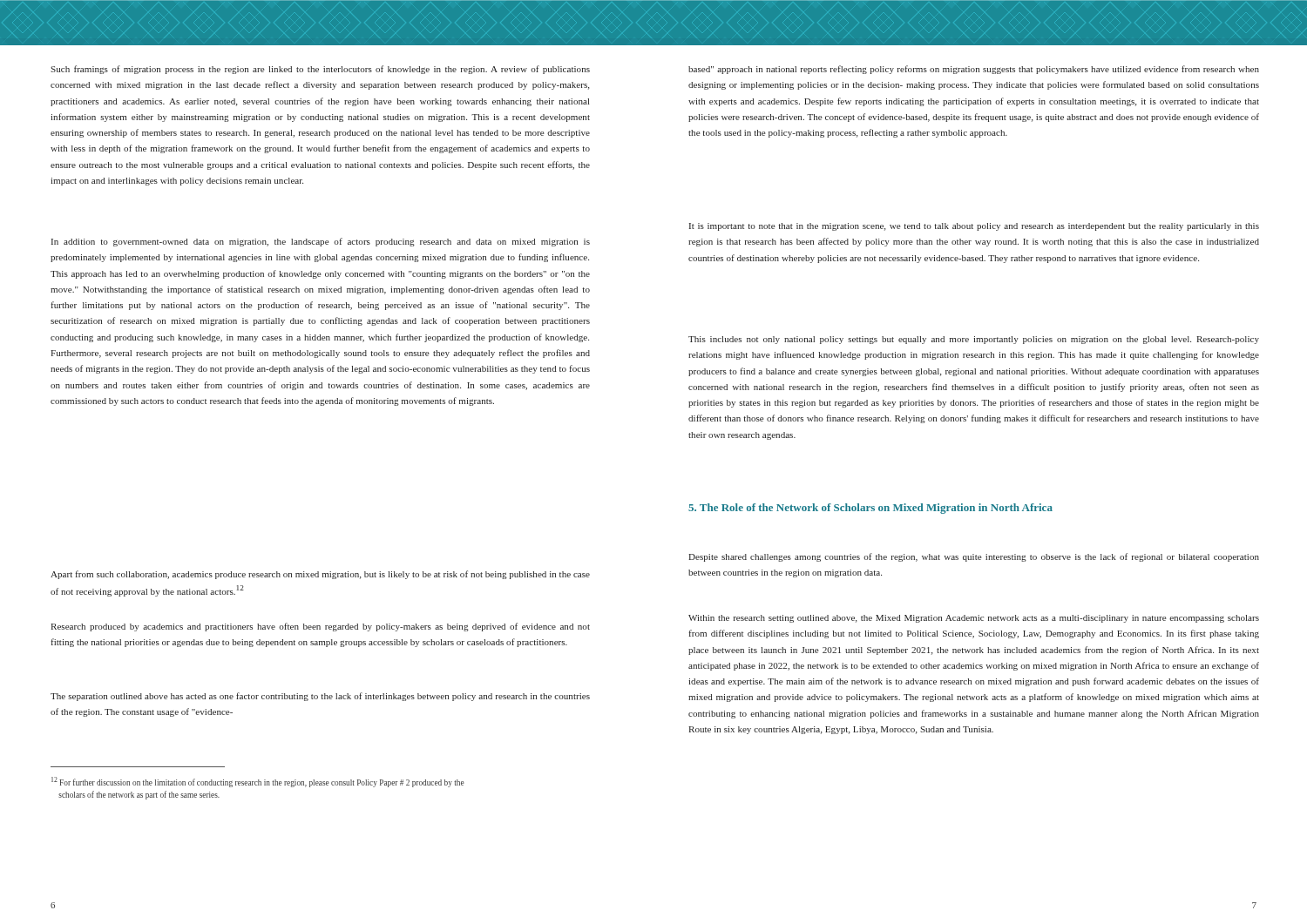Screen dimensions: 924x1307
Task: Point to the text block starting "It is important to note that in the"
Action: coord(974,242)
